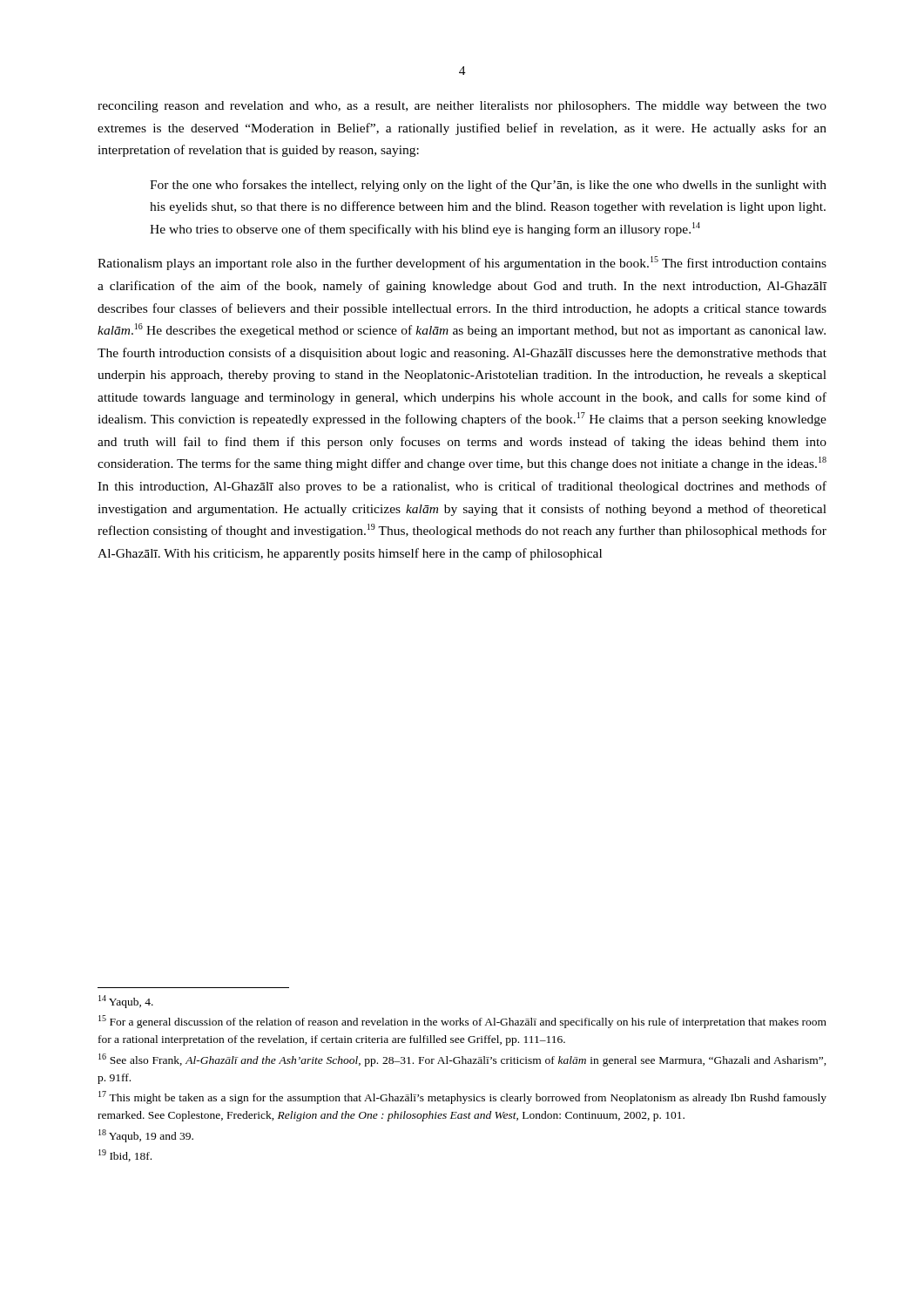Click where it says "19 Ibid, 18f."
The height and width of the screenshot is (1307, 924).
(x=125, y=1155)
